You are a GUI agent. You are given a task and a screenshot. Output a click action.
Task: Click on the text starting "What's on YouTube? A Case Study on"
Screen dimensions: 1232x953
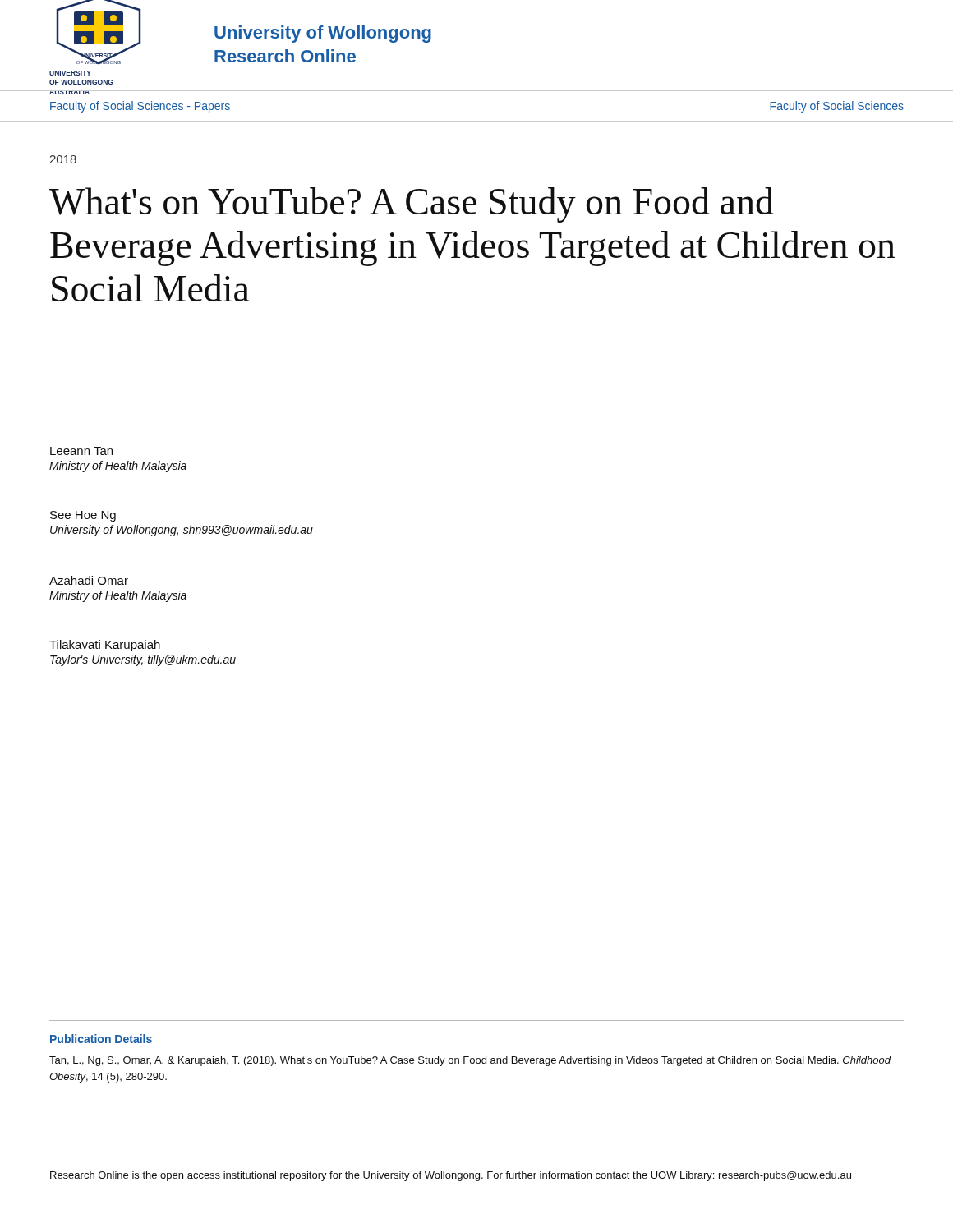point(472,245)
